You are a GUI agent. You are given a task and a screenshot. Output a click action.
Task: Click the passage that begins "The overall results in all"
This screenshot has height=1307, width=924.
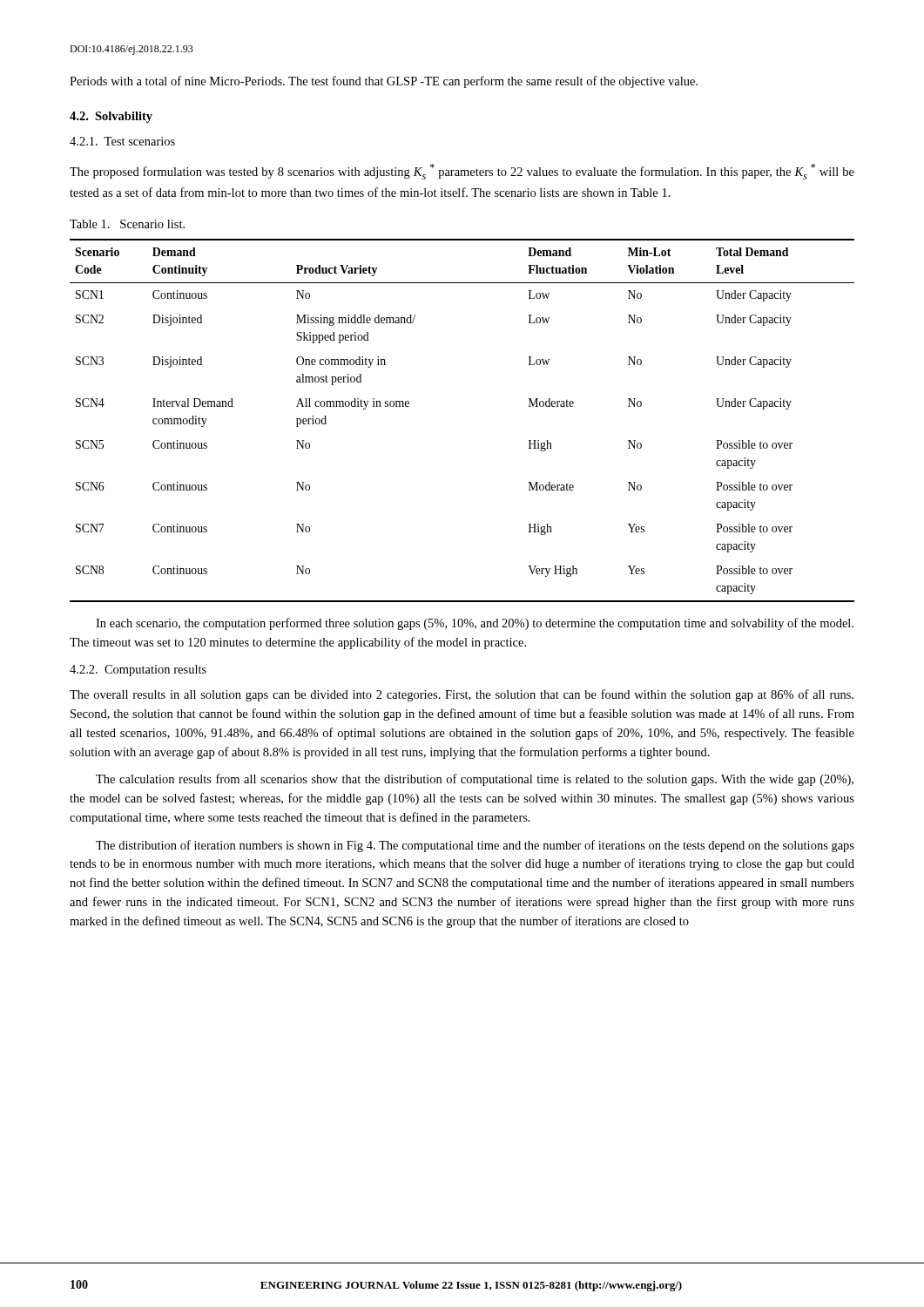pyautogui.click(x=462, y=723)
